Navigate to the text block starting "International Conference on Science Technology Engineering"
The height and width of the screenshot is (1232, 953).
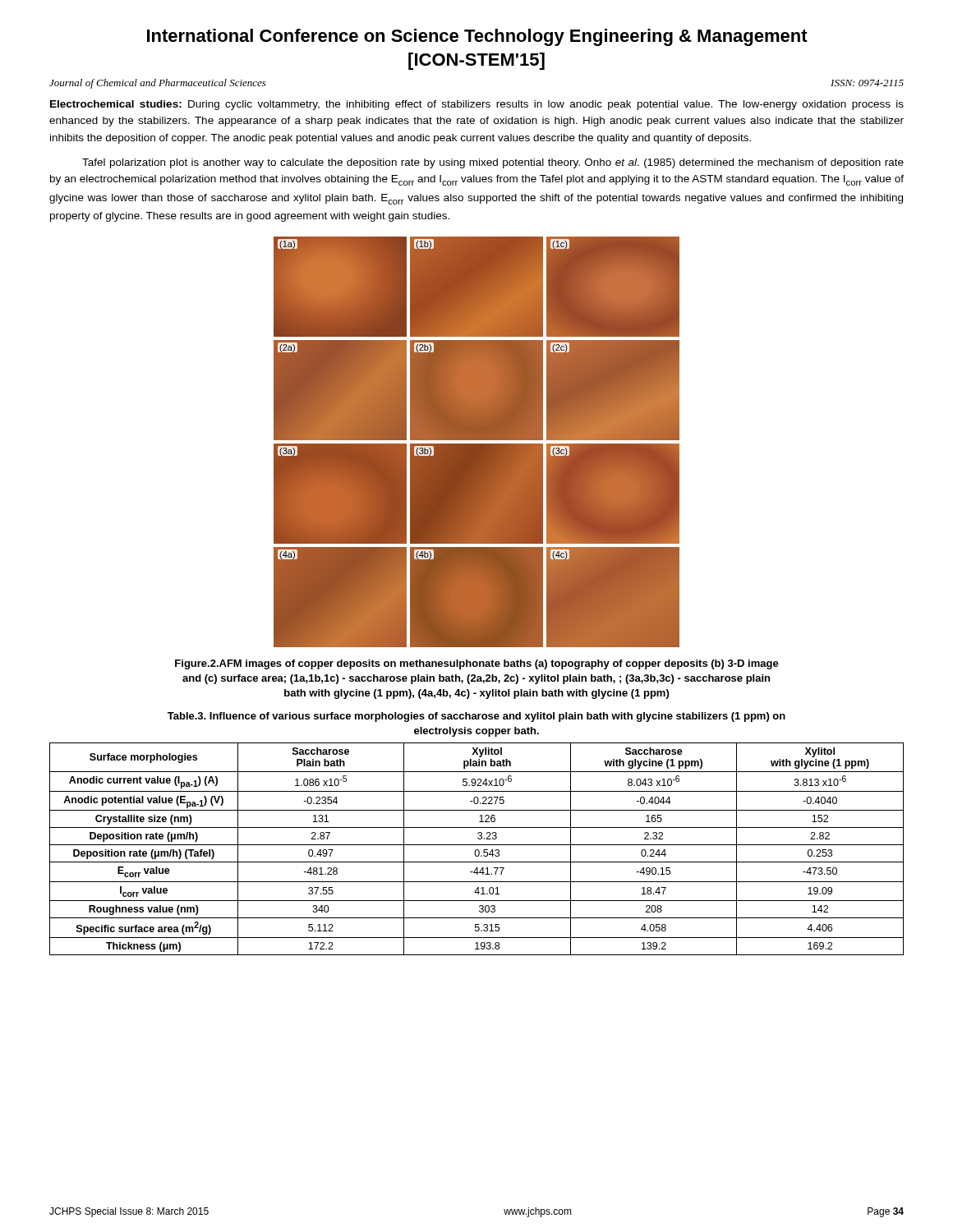476,48
